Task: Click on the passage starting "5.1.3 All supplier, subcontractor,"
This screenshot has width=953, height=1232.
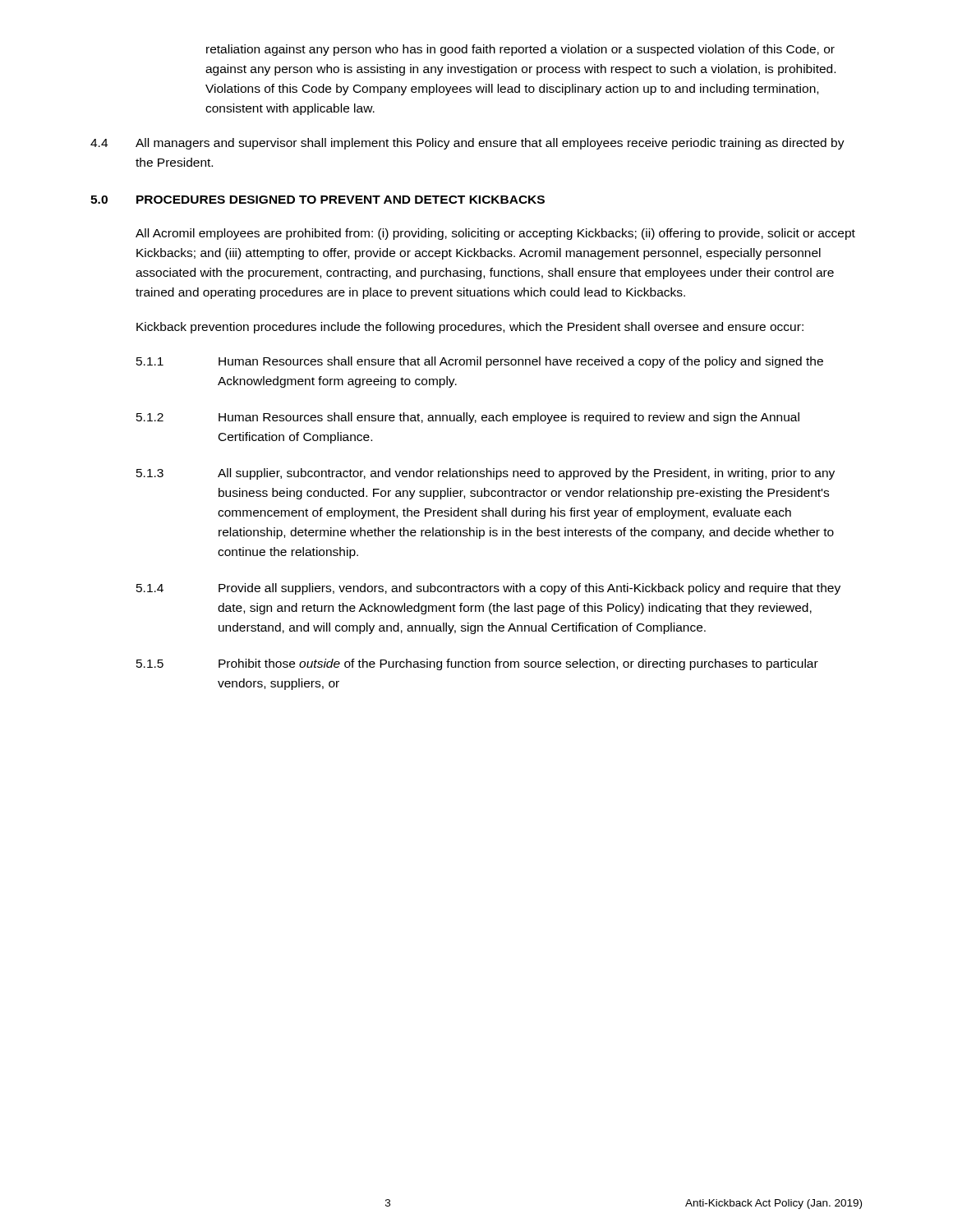Action: click(499, 513)
